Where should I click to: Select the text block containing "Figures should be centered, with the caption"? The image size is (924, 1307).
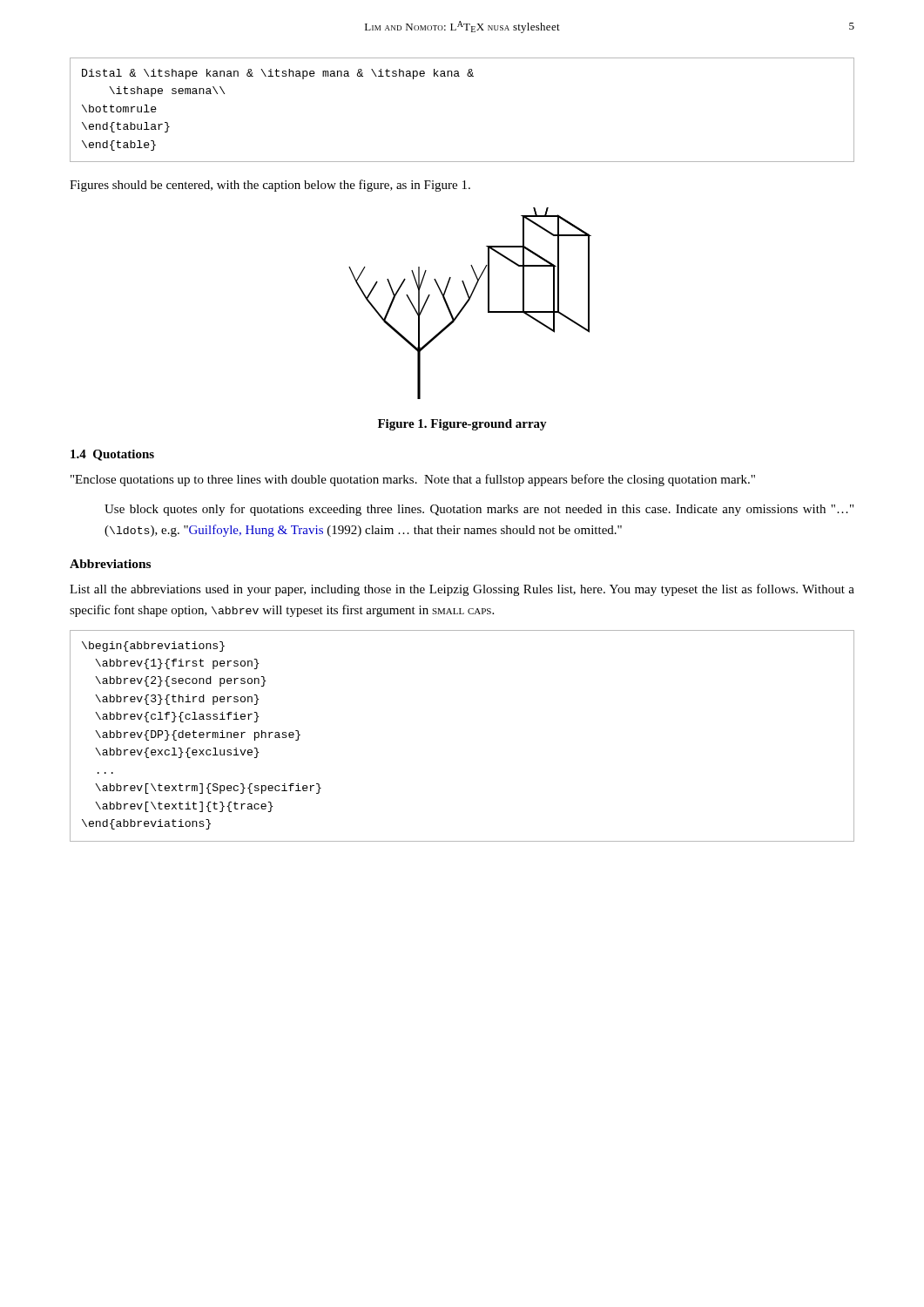click(270, 185)
